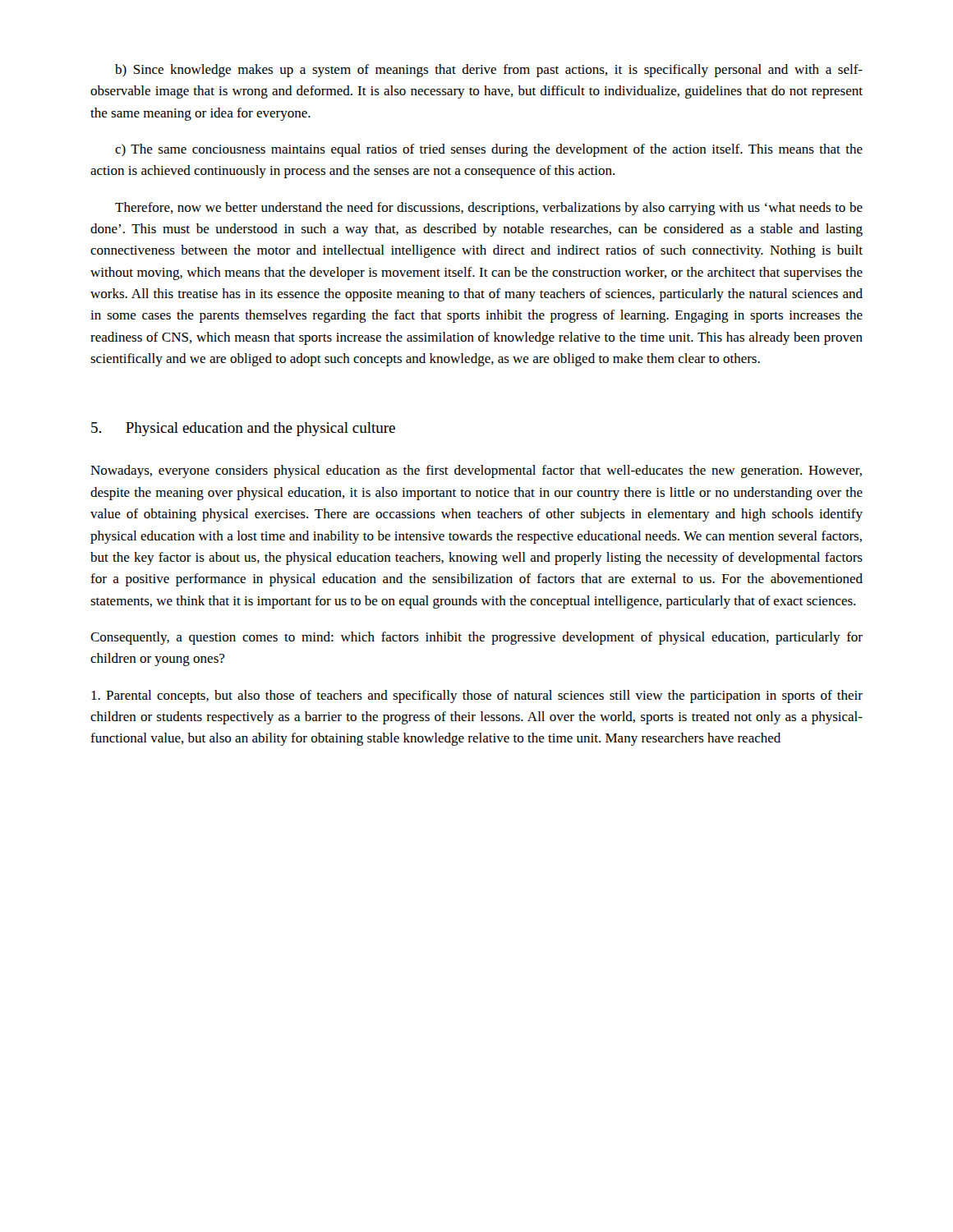Find the text block starting "b) Since knowledge makes up"
Screen dimensions: 1232x953
click(x=476, y=91)
